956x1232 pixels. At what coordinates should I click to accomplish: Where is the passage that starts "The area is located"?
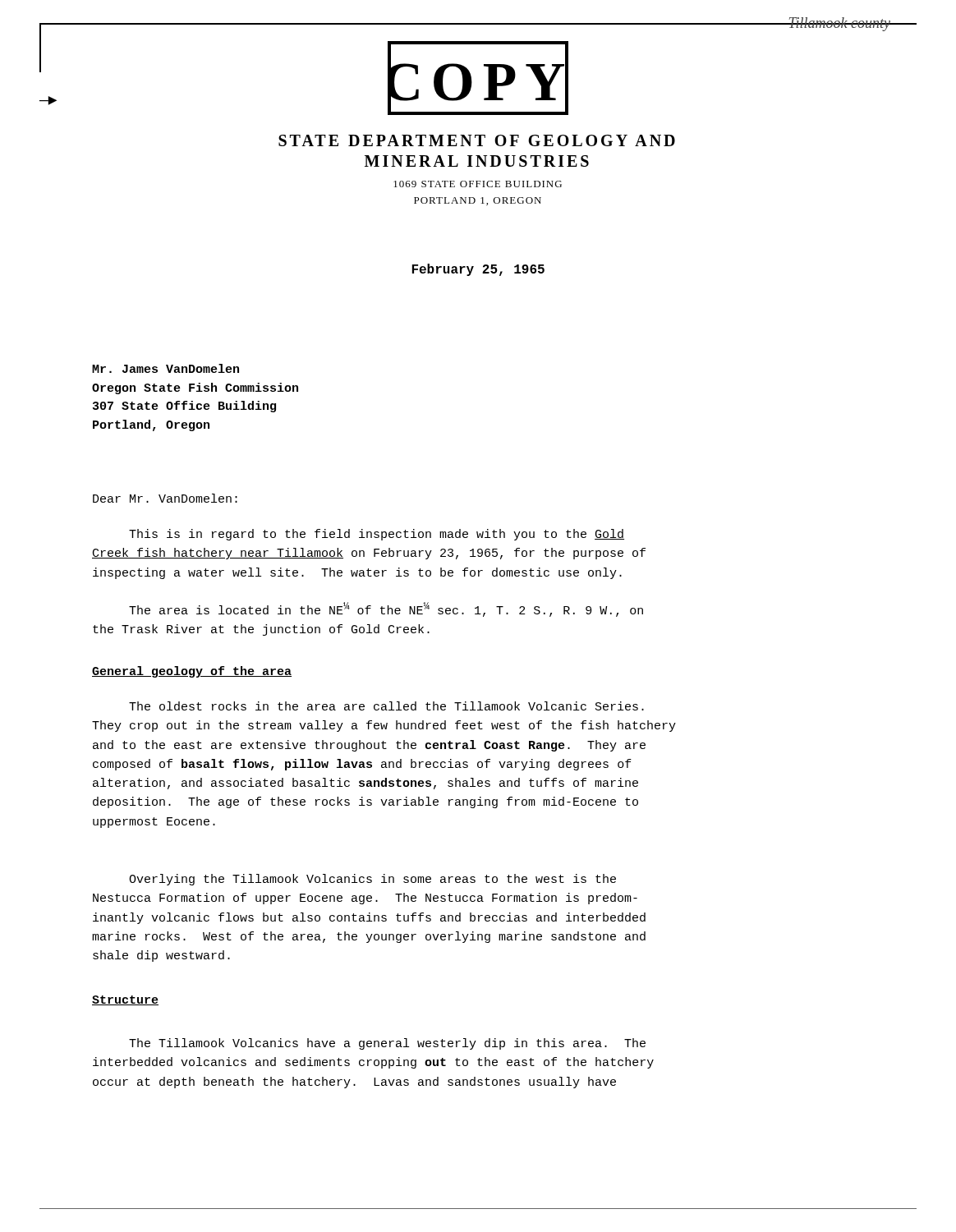click(x=368, y=619)
